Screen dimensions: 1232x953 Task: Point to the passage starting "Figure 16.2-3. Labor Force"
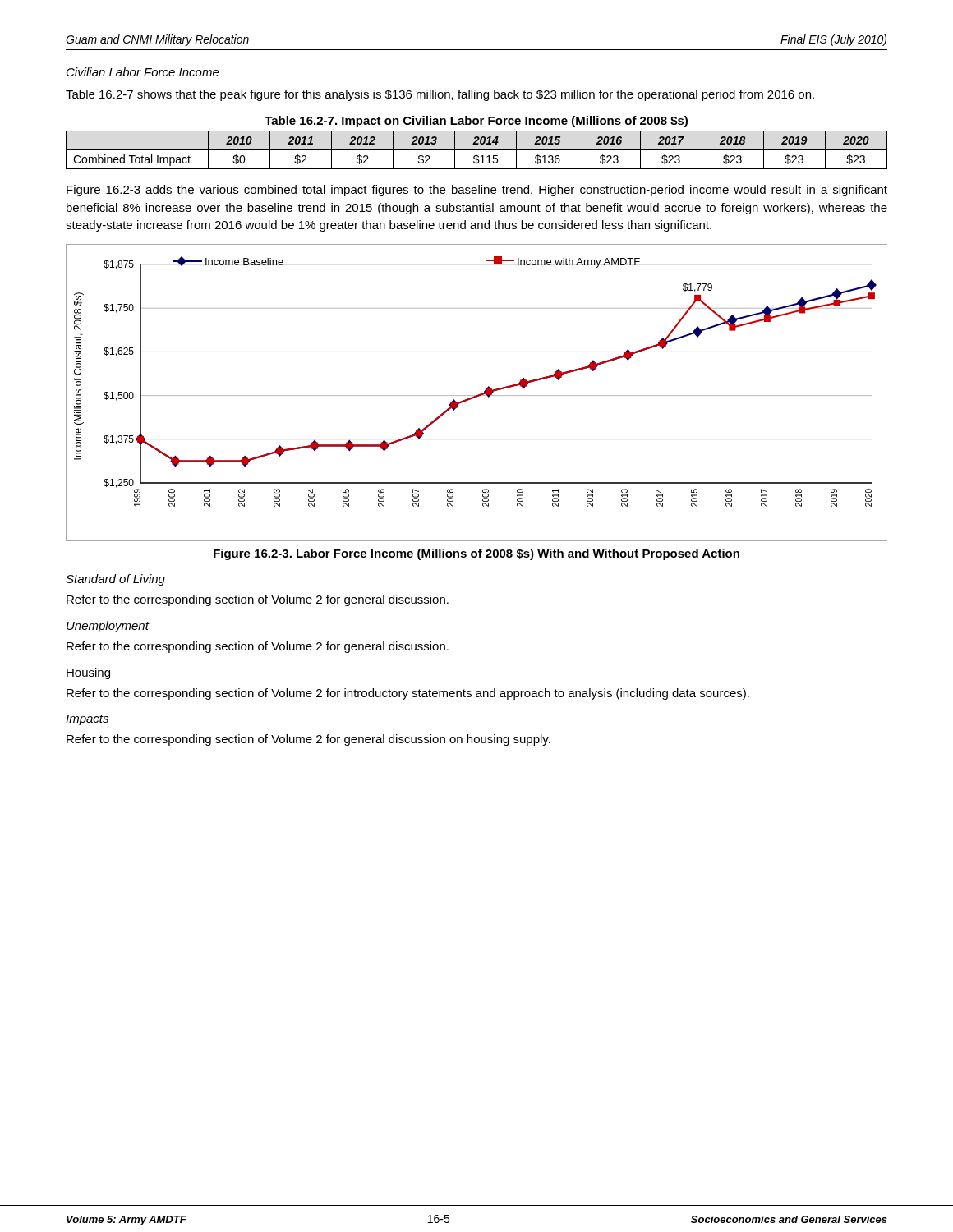pos(476,553)
